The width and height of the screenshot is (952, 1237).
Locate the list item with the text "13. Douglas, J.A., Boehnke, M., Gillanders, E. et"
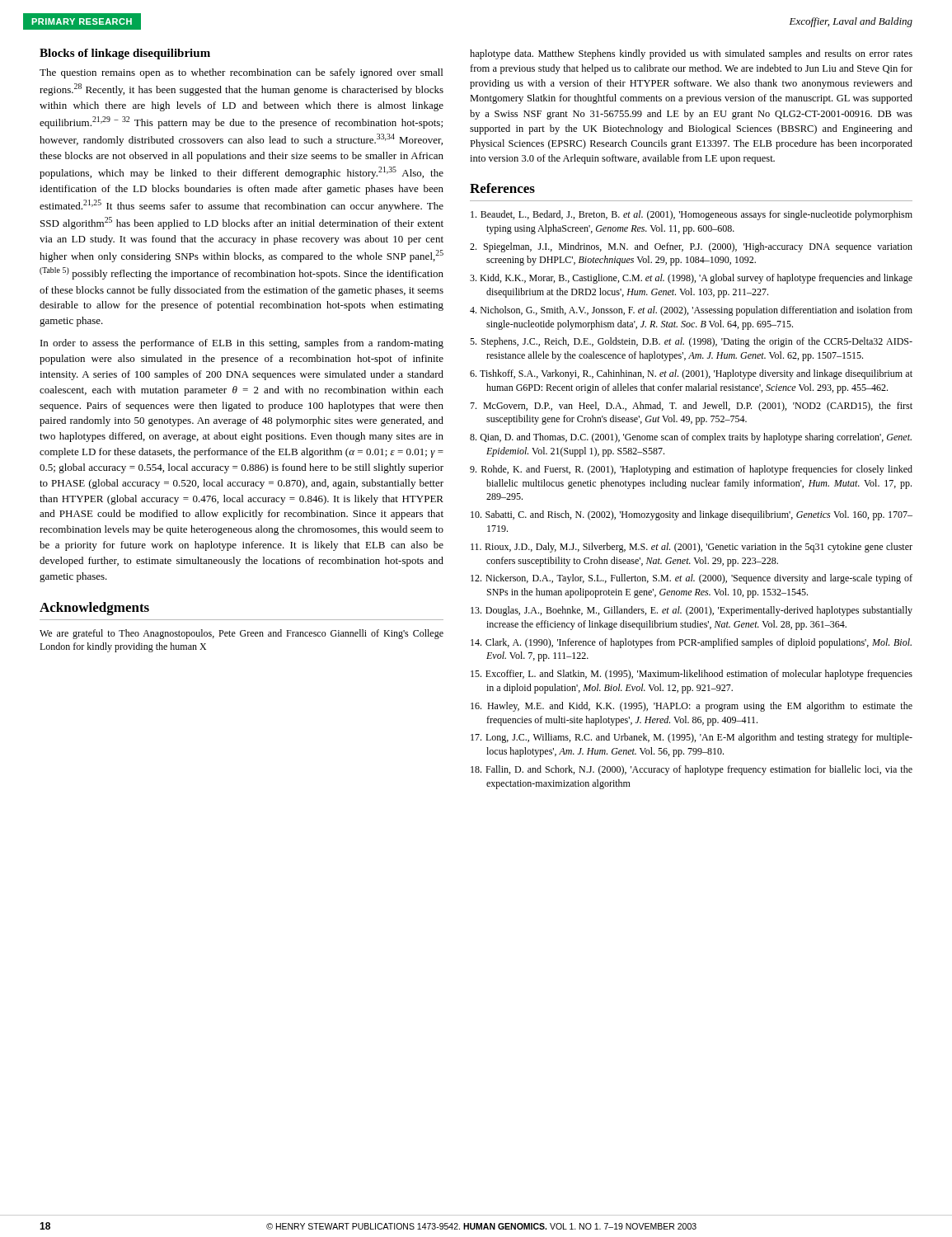point(691,617)
